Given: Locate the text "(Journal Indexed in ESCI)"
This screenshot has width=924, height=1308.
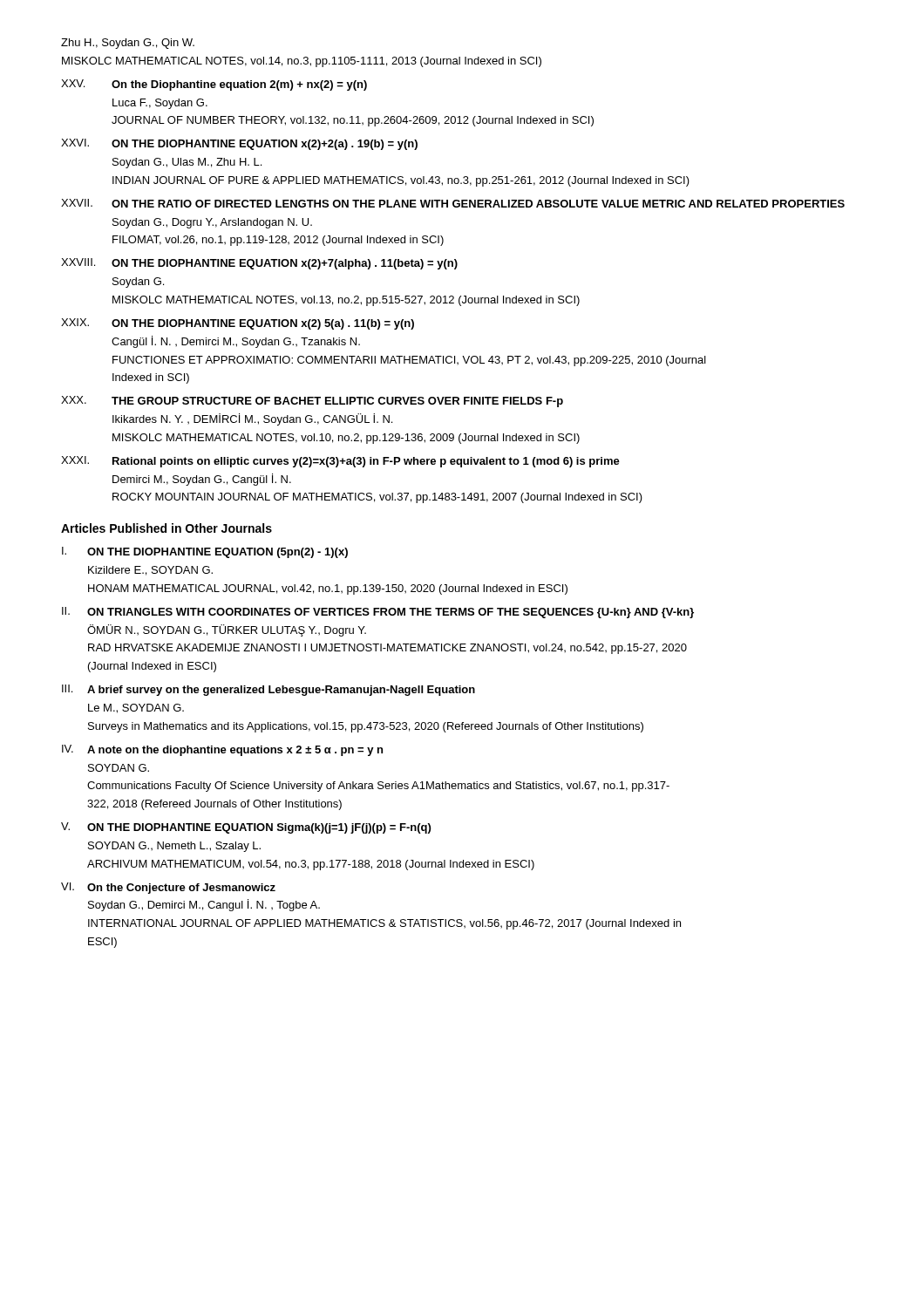Looking at the screenshot, I should click(152, 666).
